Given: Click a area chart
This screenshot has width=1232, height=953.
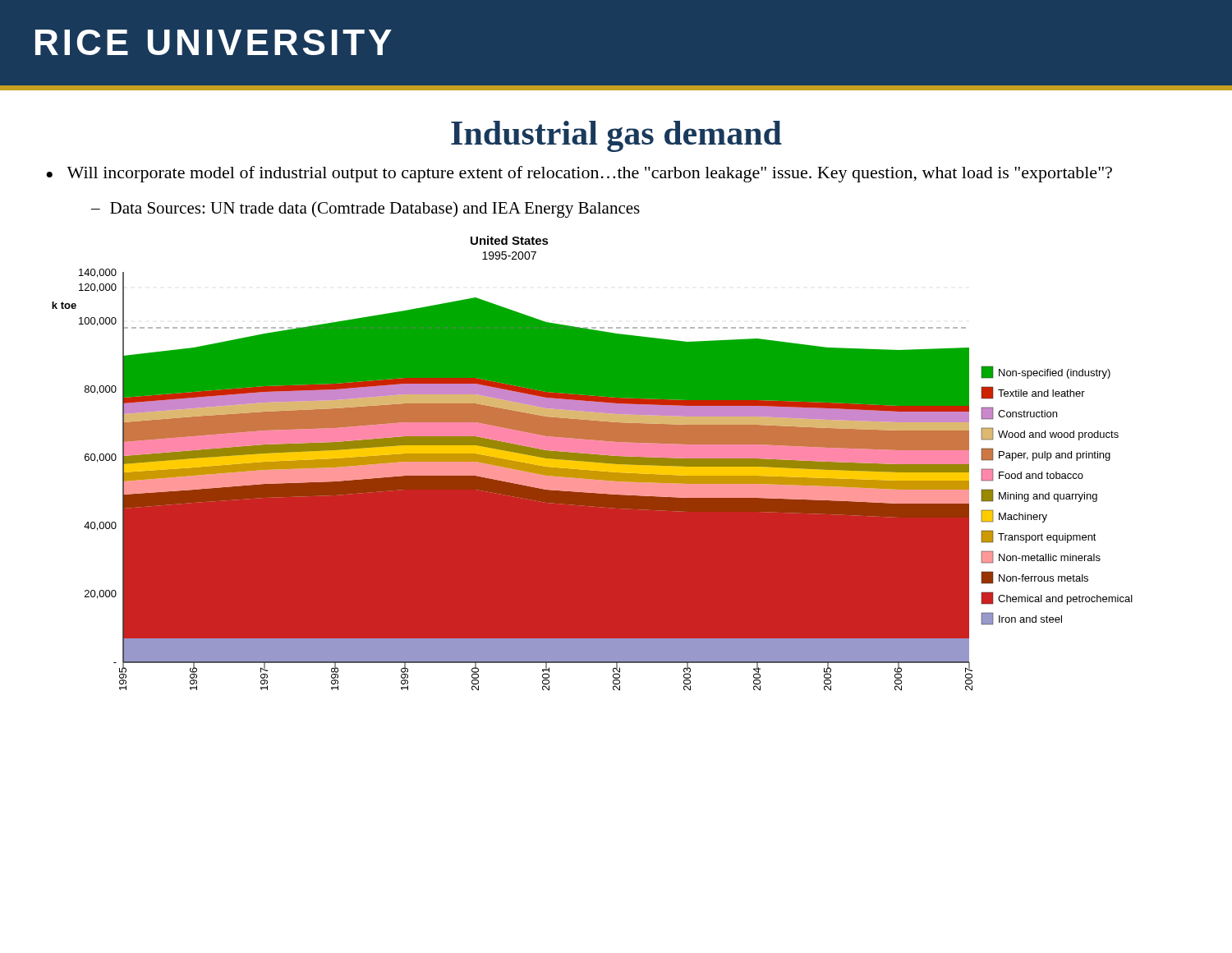Looking at the screenshot, I should (x=616, y=465).
